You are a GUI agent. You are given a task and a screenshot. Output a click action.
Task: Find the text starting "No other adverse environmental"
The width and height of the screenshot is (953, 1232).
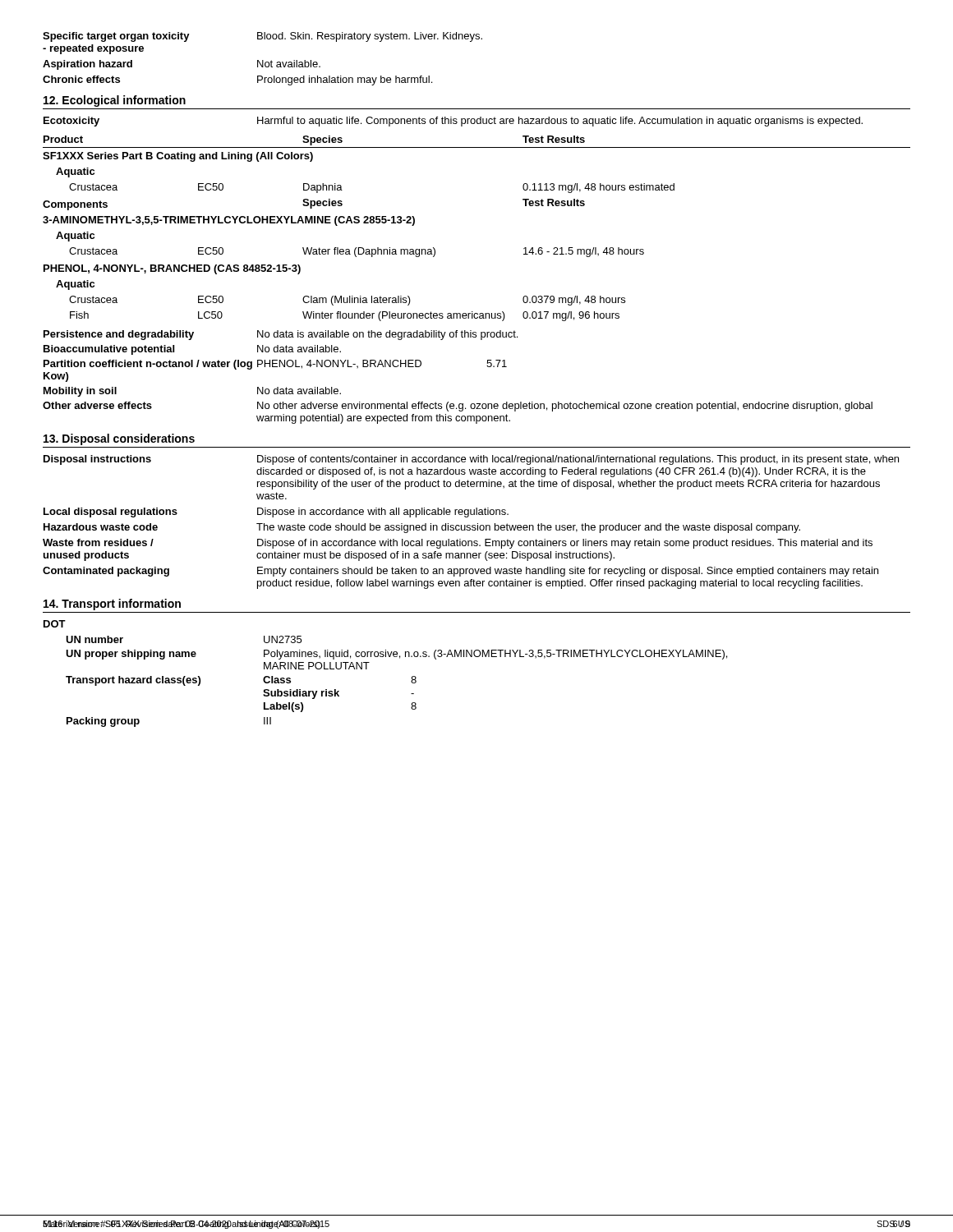point(565,411)
